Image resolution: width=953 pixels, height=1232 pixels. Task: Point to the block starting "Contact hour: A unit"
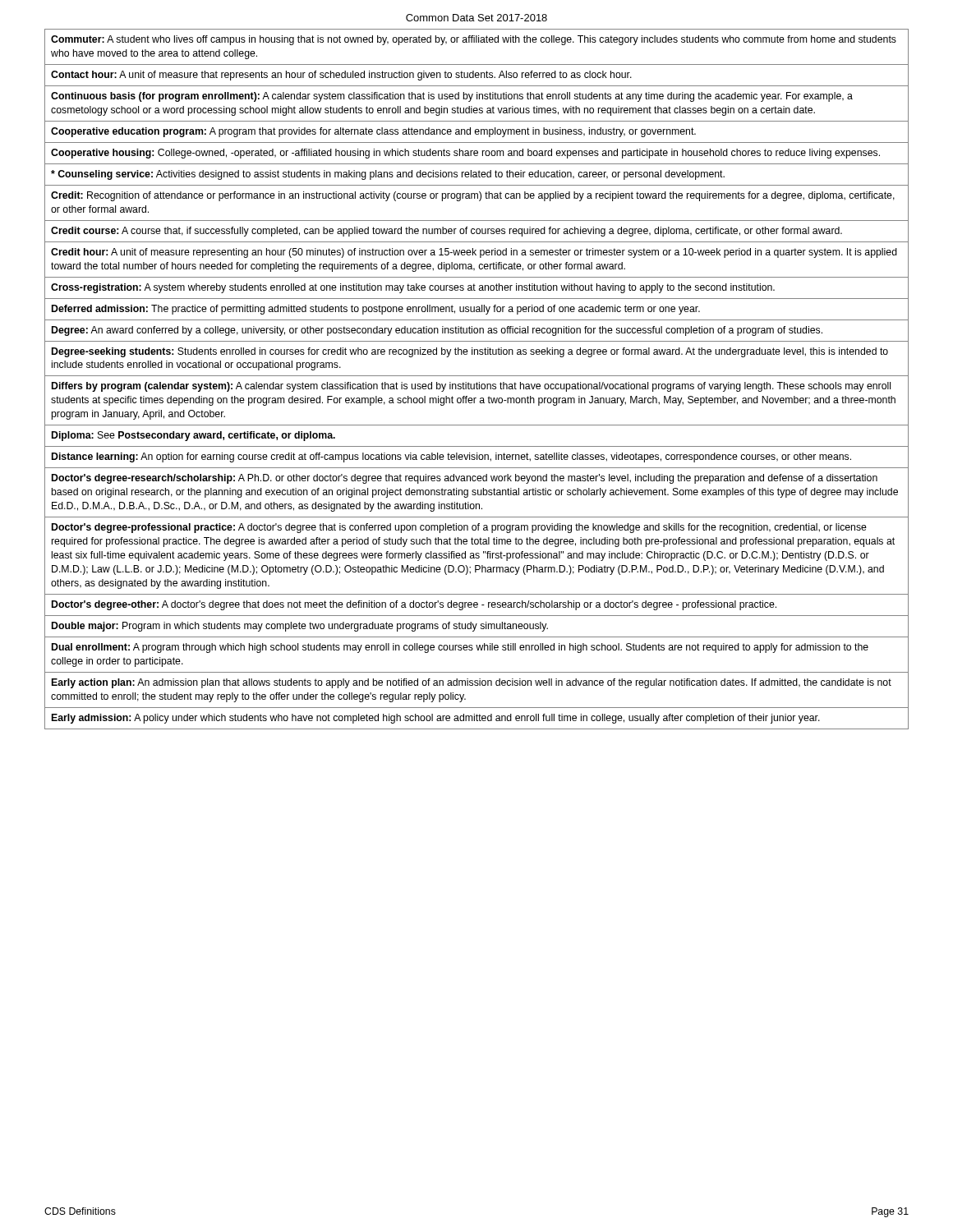coord(342,75)
